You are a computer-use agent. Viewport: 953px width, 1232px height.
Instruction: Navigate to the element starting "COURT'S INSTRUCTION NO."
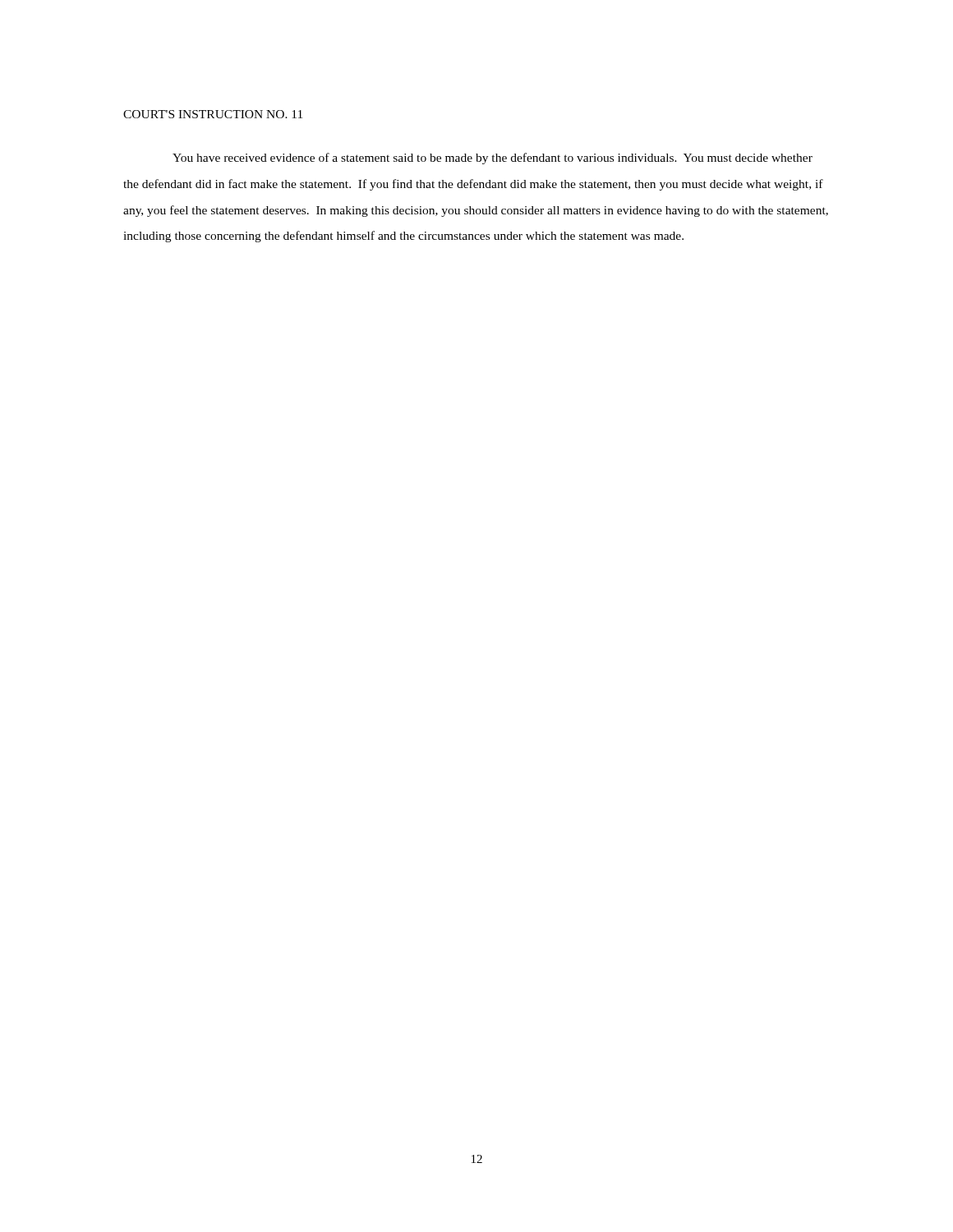pyautogui.click(x=213, y=114)
